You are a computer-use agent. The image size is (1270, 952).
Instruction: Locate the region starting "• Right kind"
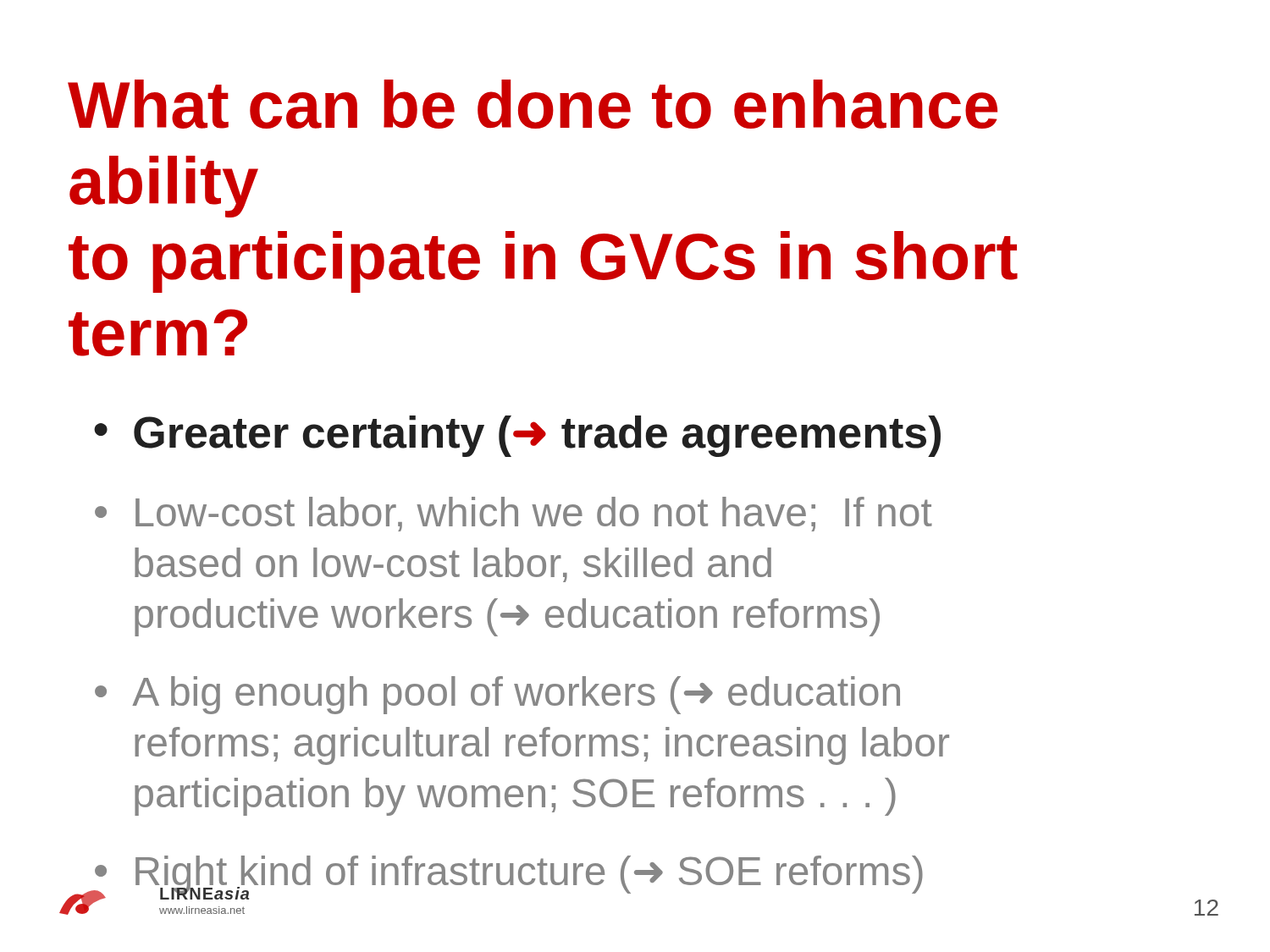[509, 872]
